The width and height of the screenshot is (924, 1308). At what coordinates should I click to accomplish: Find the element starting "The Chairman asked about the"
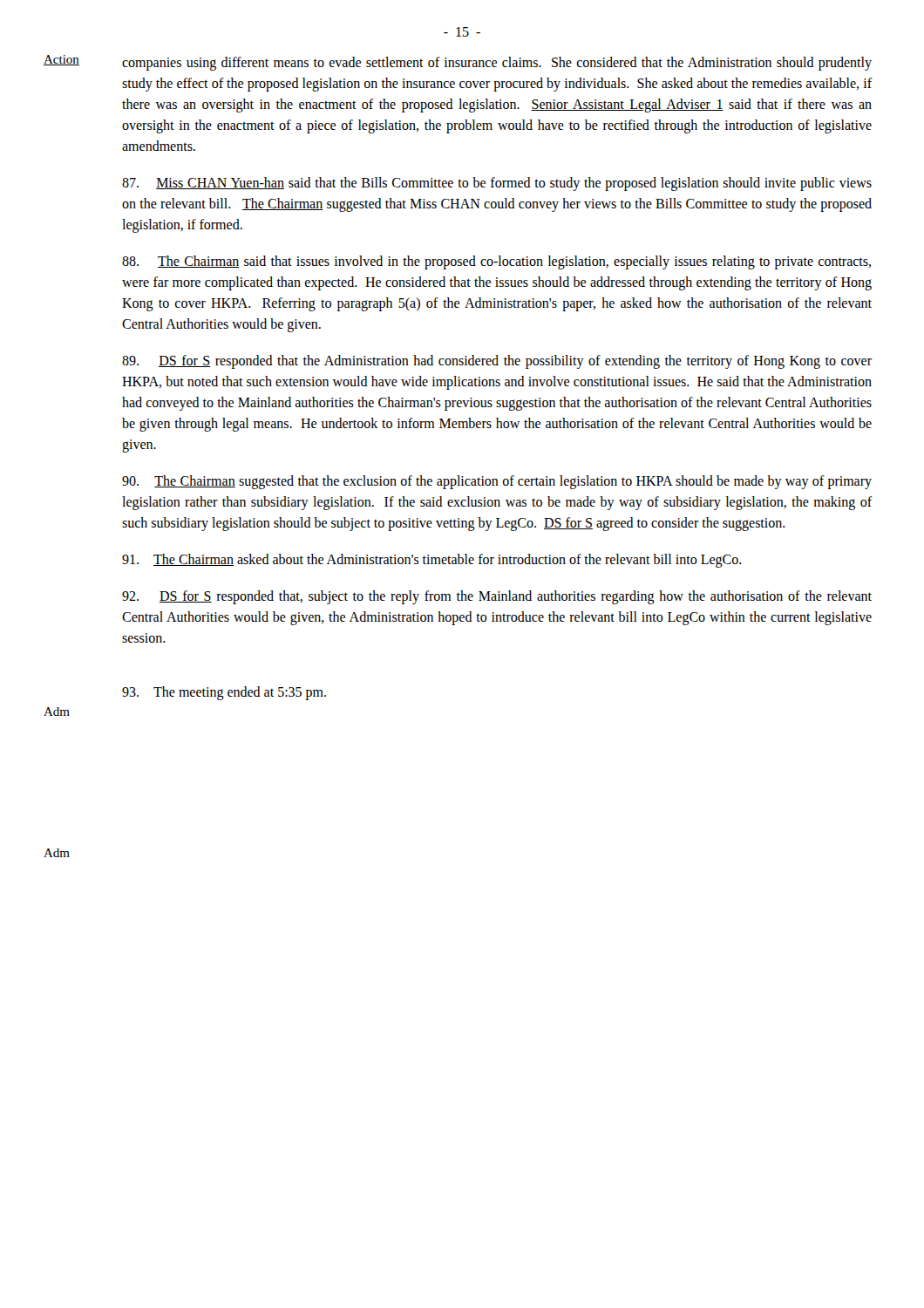[x=432, y=559]
